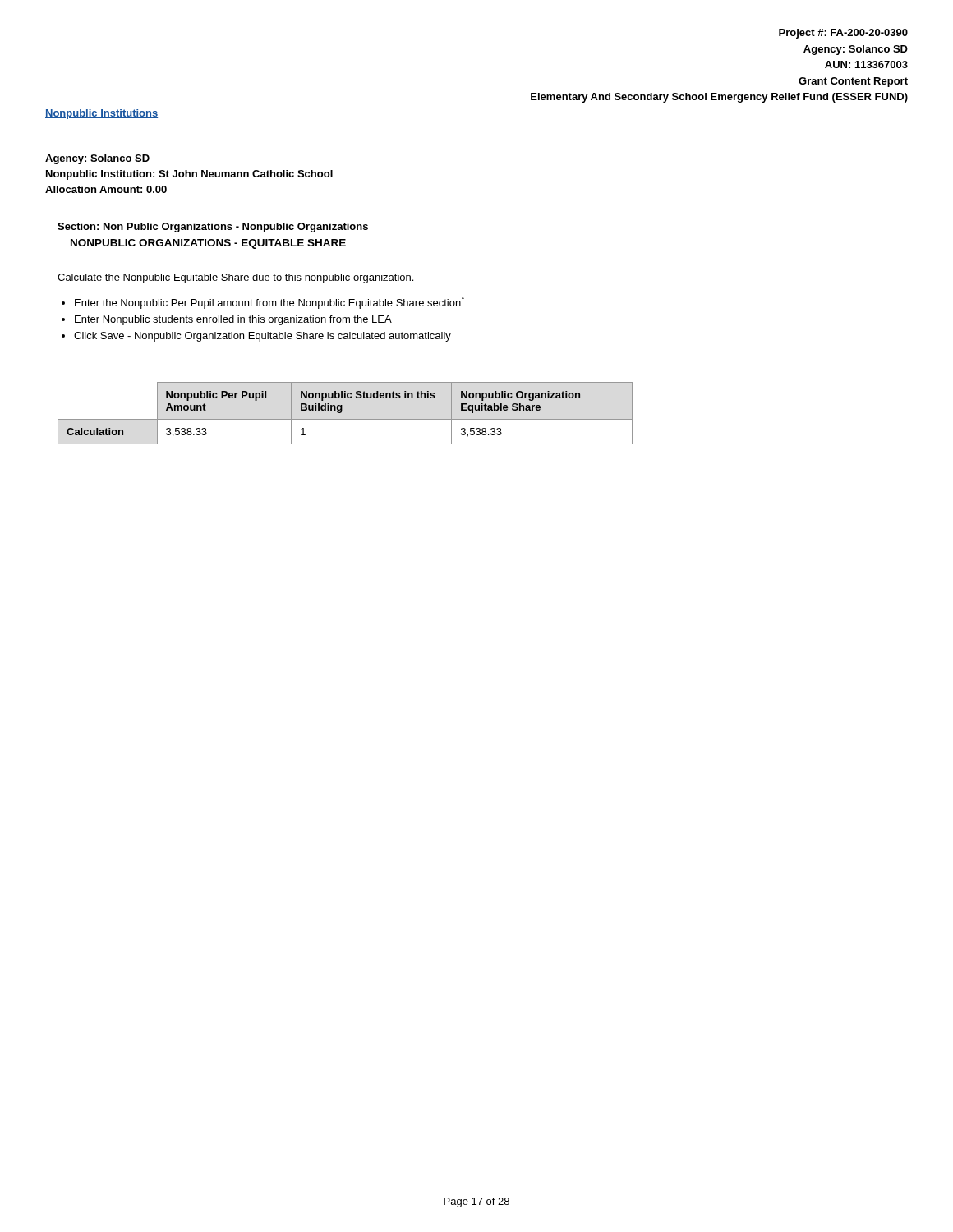Image resolution: width=953 pixels, height=1232 pixels.
Task: Where is the passage that starts "Enter Nonpublic students"?
Action: tap(233, 319)
